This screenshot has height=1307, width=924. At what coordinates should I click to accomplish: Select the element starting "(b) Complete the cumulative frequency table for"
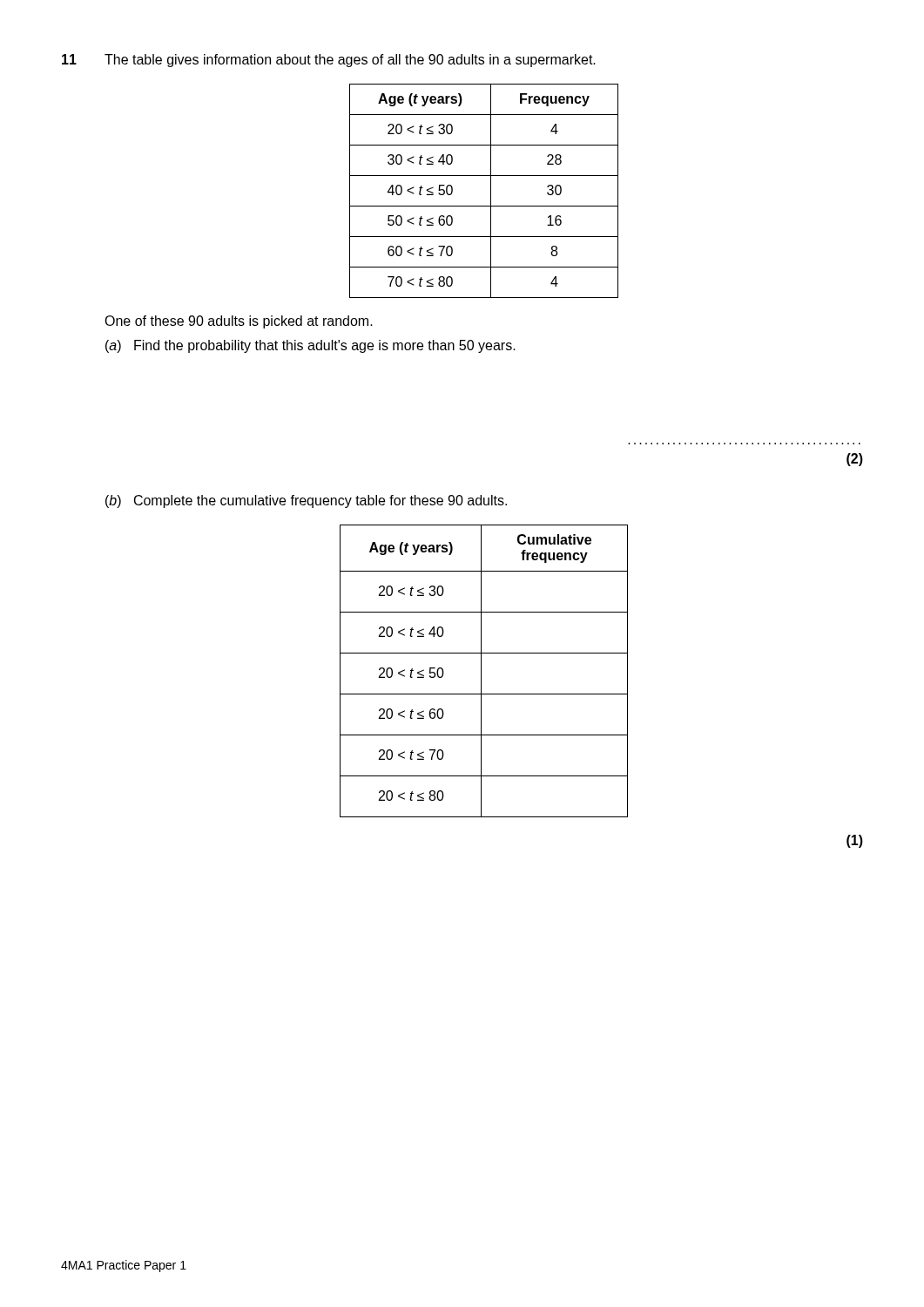click(x=306, y=501)
